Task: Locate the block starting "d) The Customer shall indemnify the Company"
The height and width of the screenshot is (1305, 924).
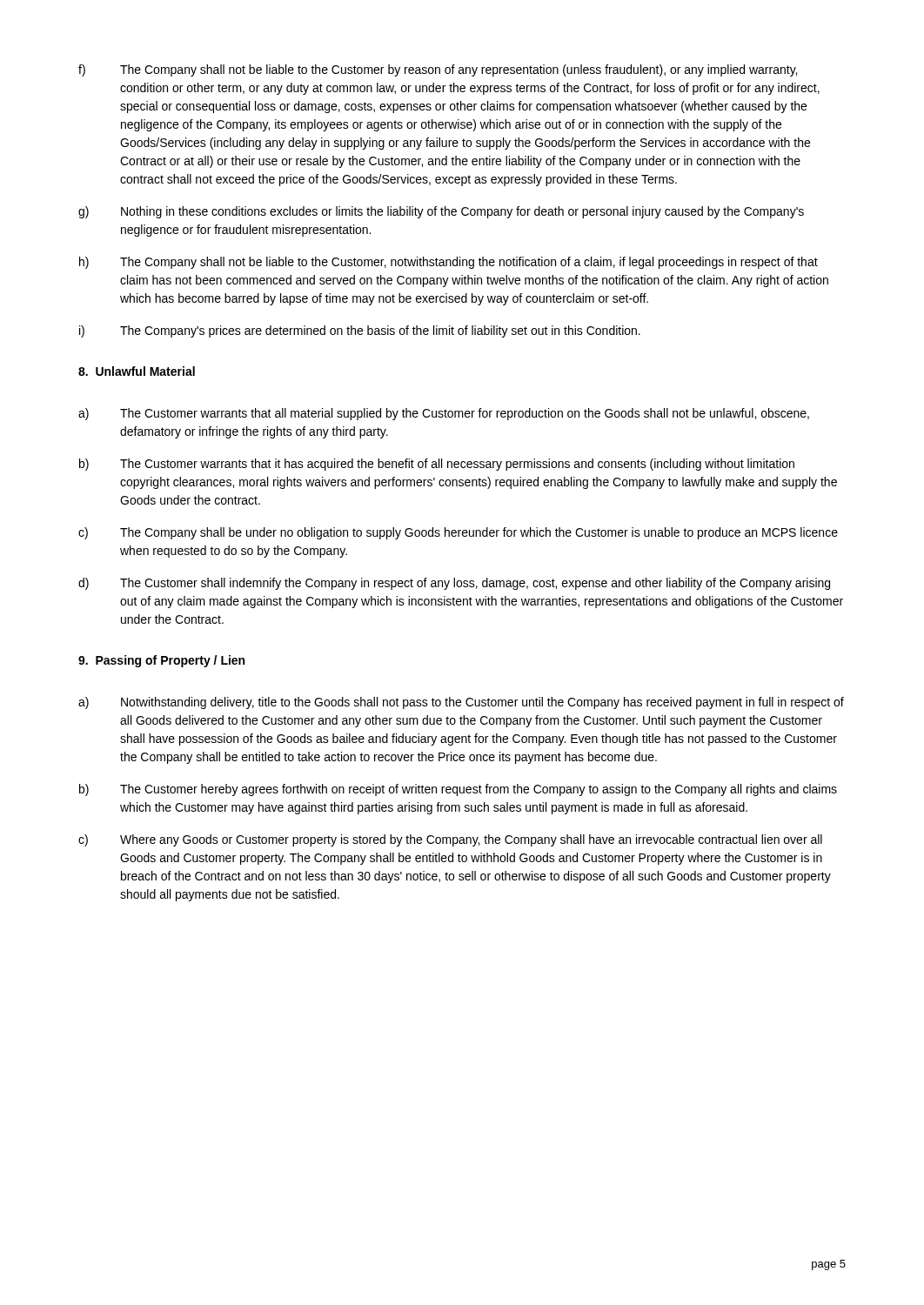Action: point(462,602)
